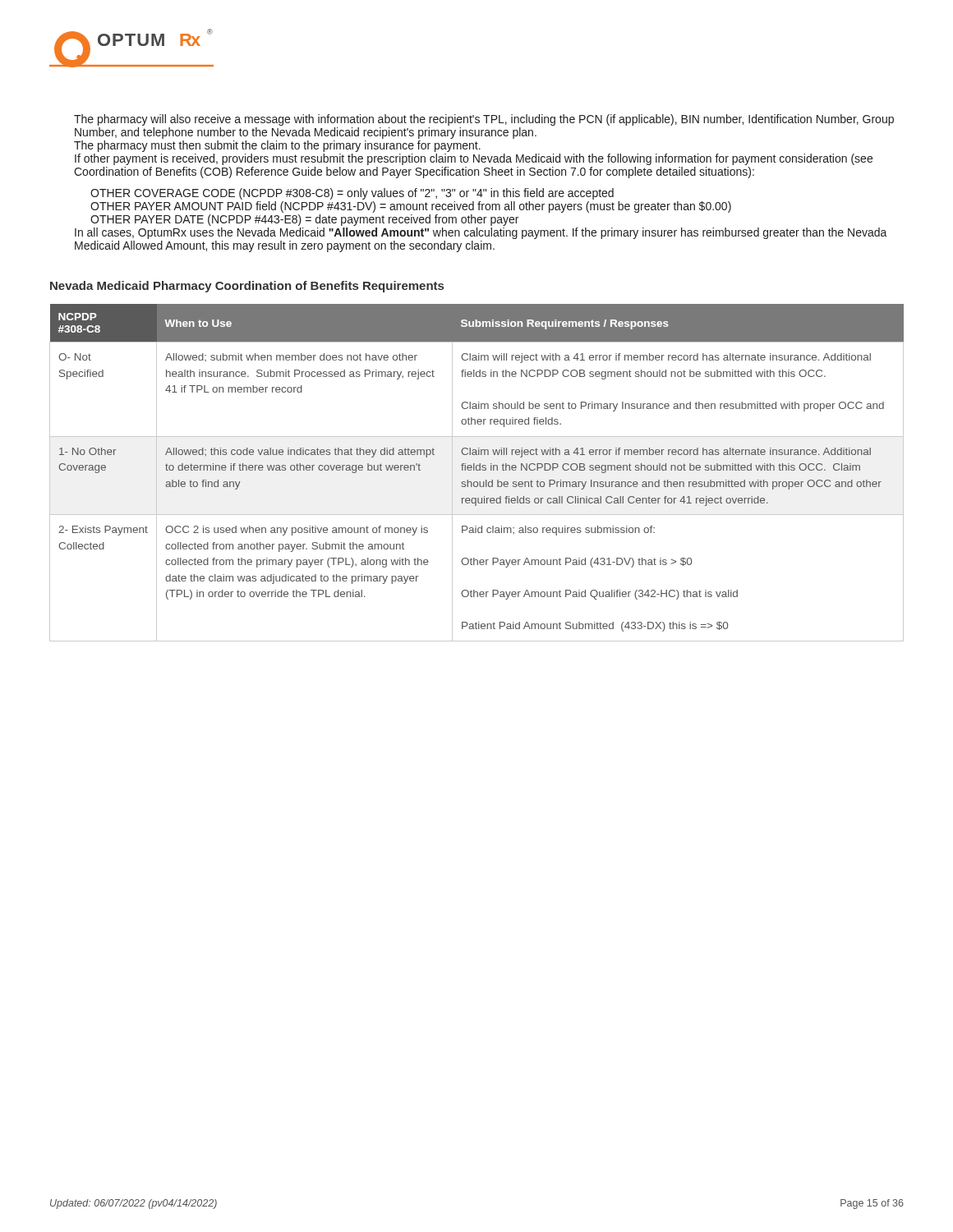Select the text block starting "The pharmacy must"

point(489,145)
